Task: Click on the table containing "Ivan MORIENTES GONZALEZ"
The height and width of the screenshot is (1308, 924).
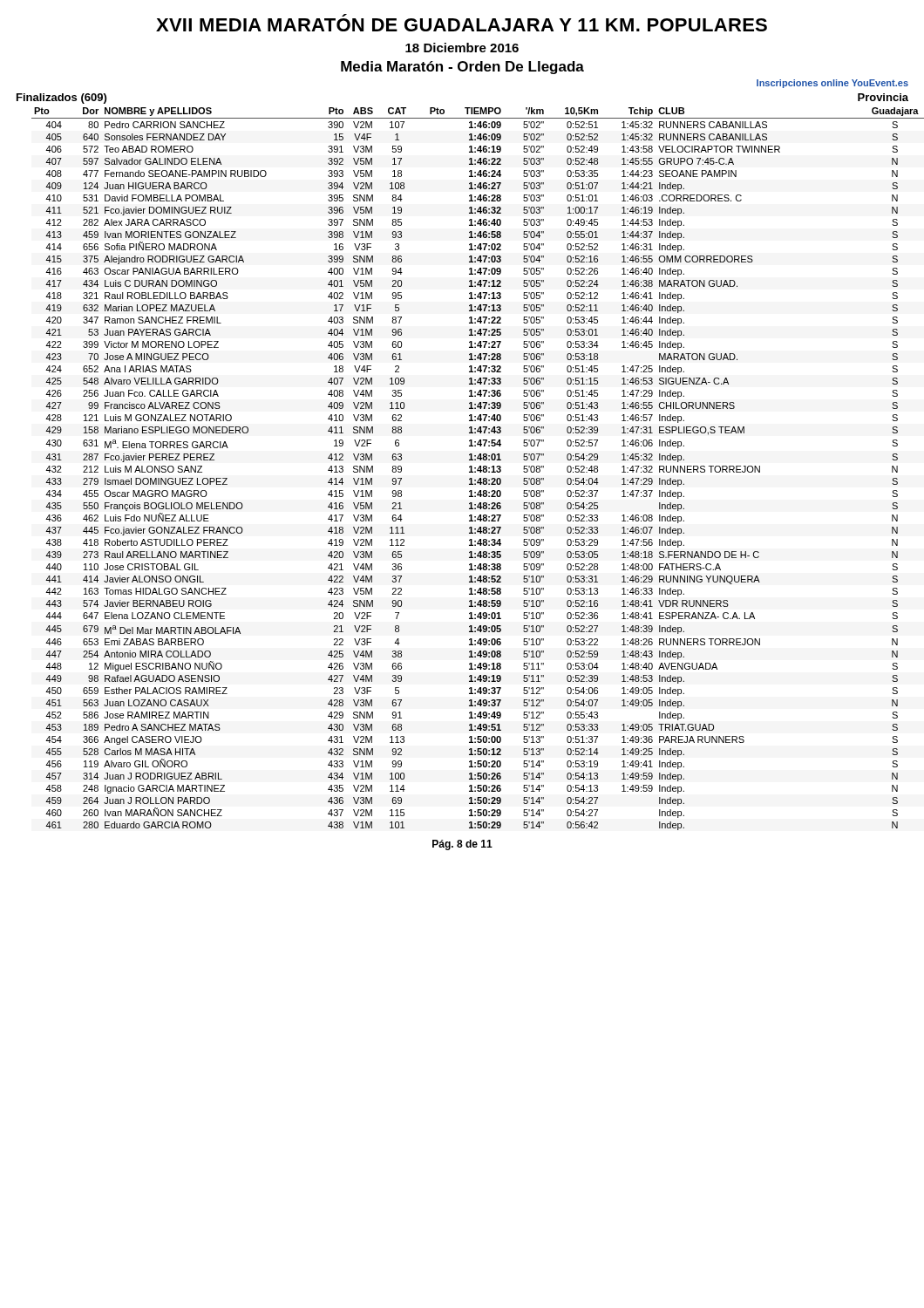Action: pyautogui.click(x=462, y=467)
